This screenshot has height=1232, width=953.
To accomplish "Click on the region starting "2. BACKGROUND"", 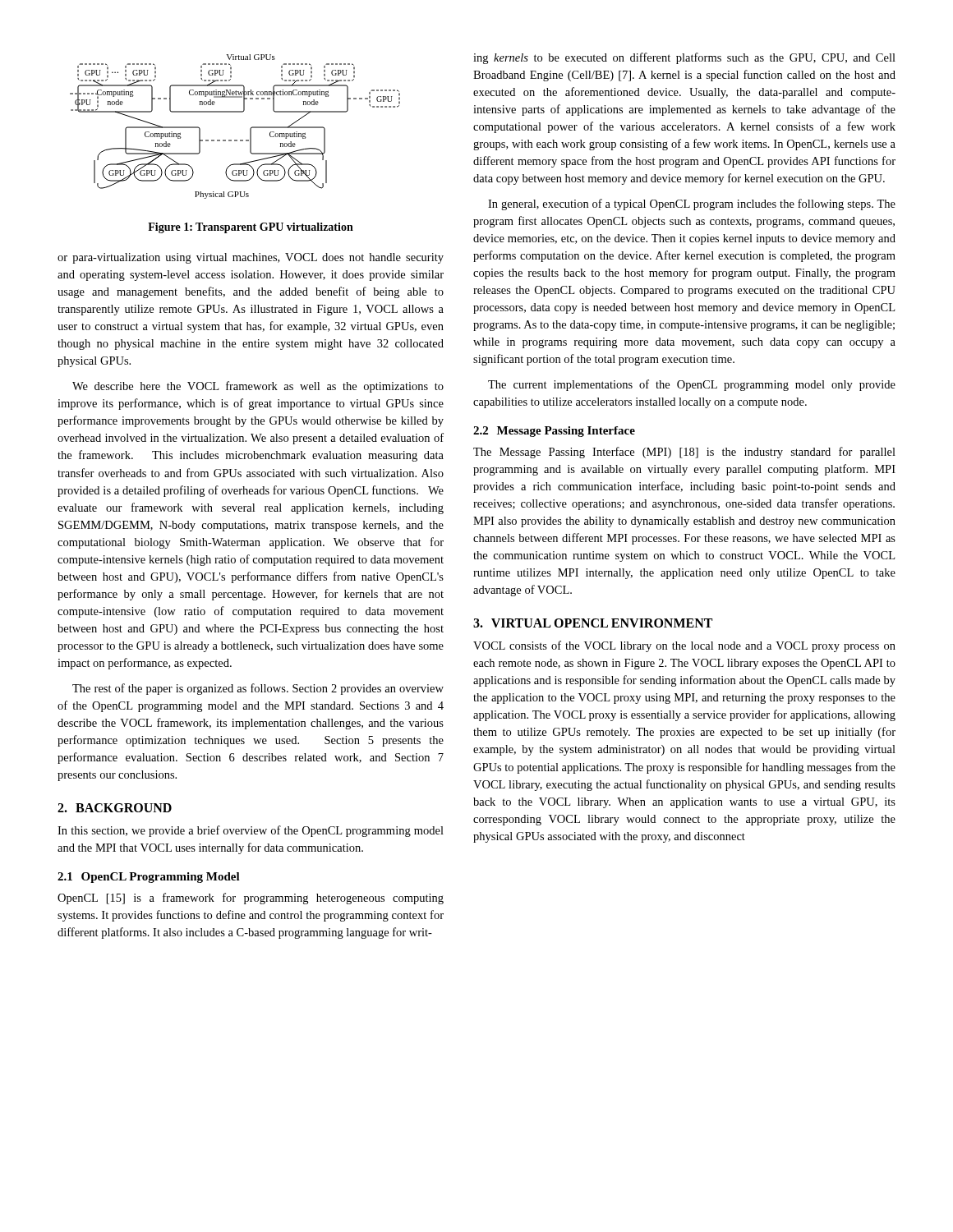I will (115, 808).
